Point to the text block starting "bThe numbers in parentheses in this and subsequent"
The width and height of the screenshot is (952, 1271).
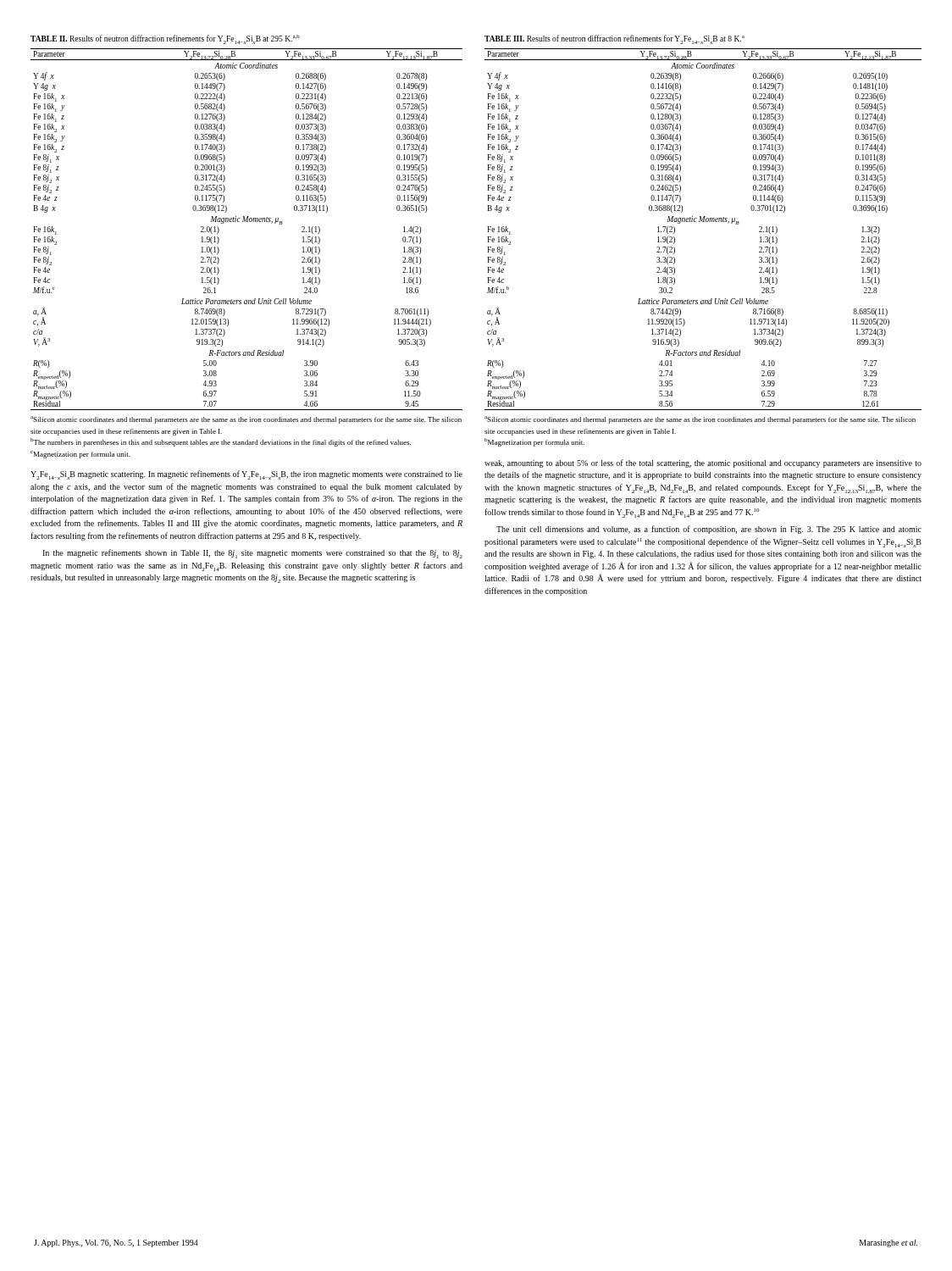(221, 442)
